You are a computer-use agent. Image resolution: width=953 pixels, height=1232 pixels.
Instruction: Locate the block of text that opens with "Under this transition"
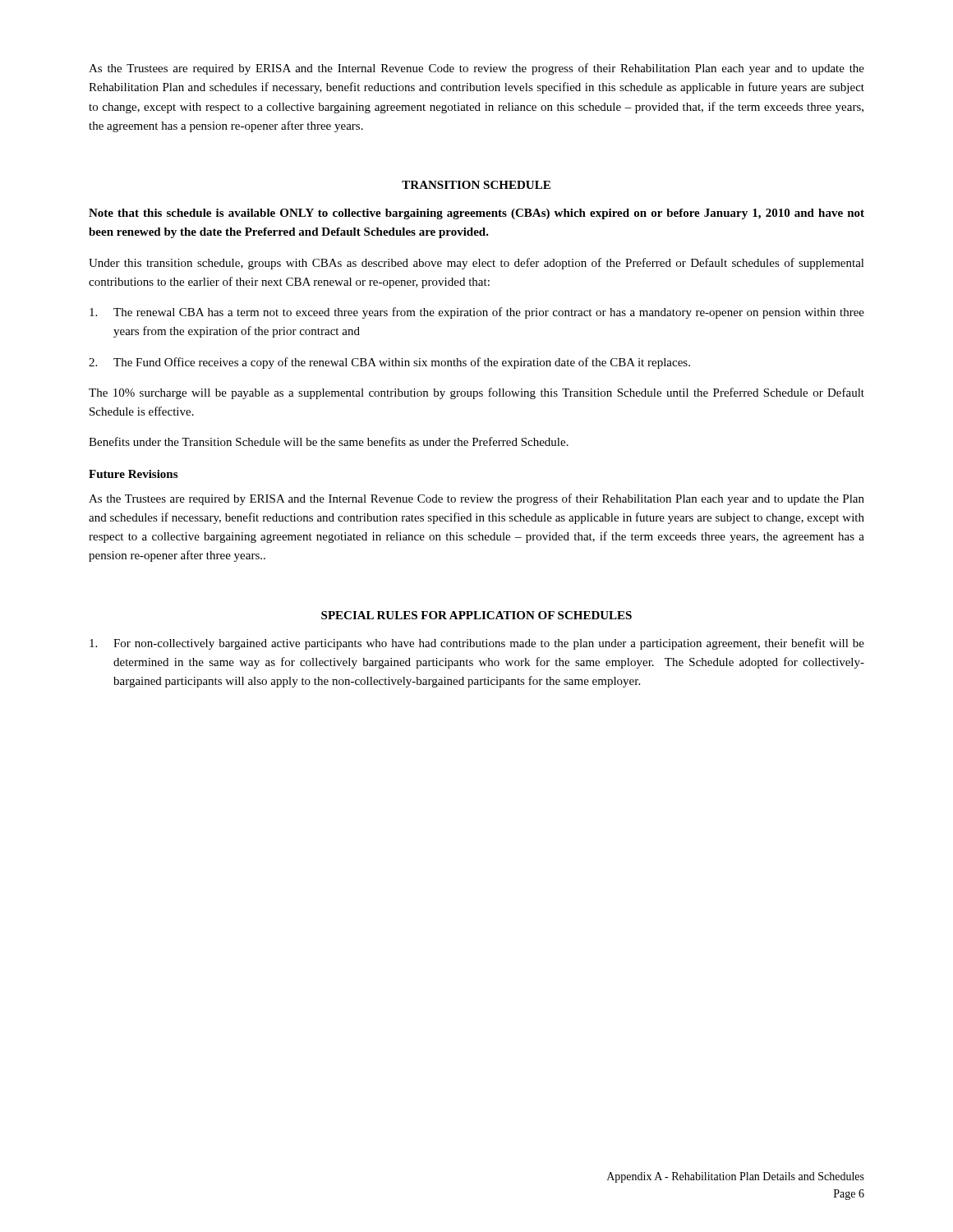476,272
